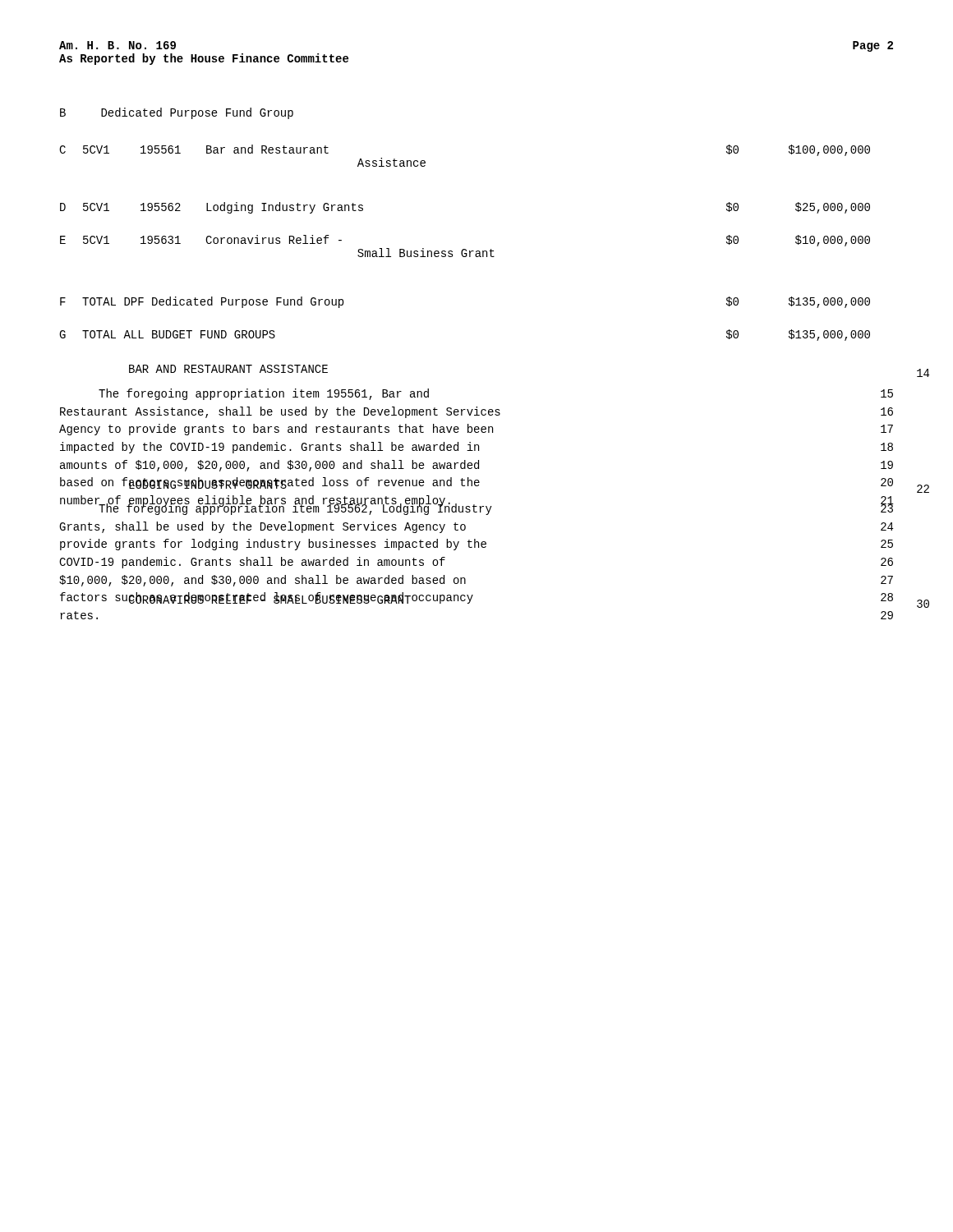The width and height of the screenshot is (953, 1232).
Task: Locate the section header containing "BAR AND RESTAURANT"
Action: 194,370
